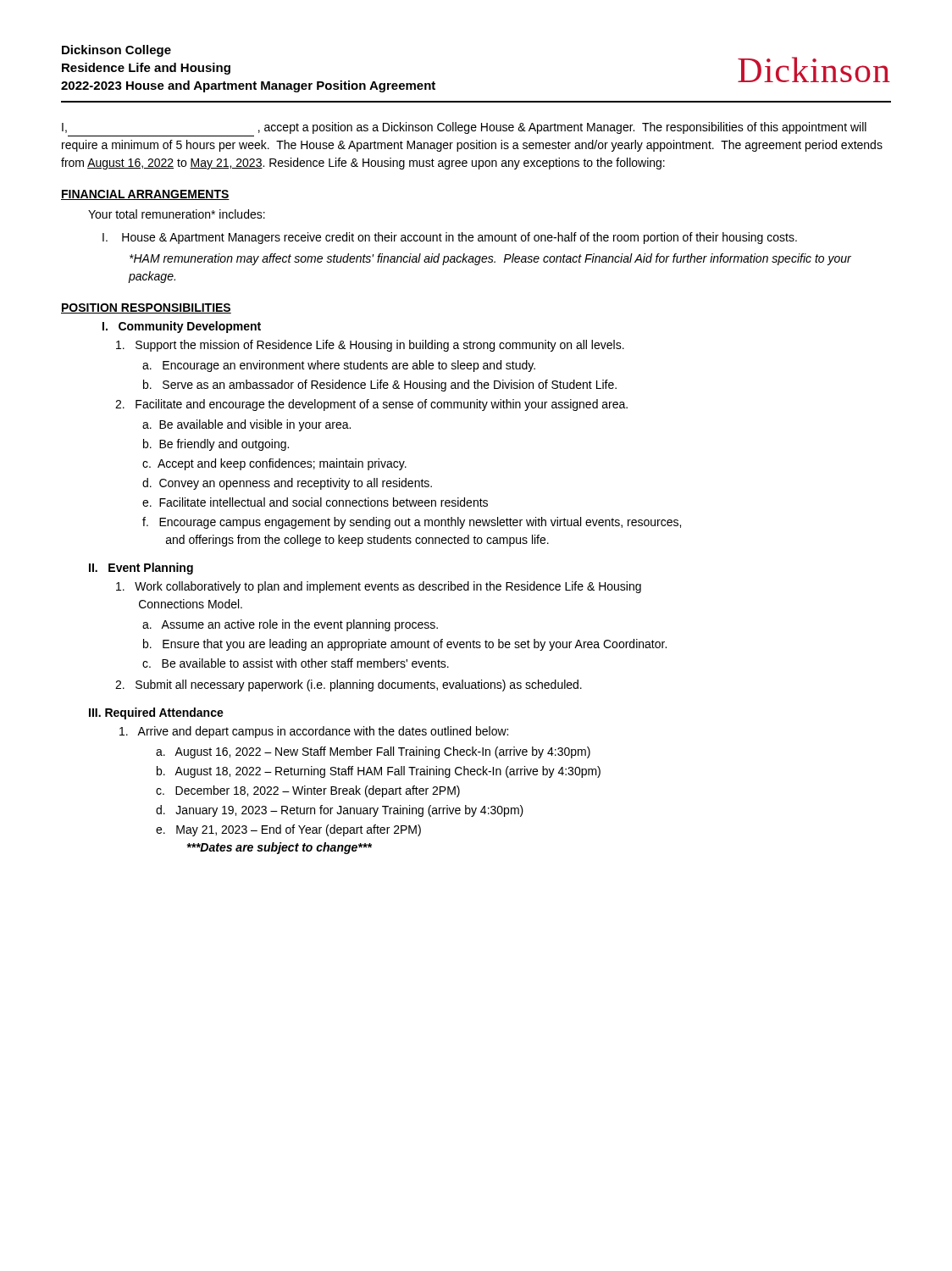Select the block starting "Your total remuneration* includes:"

point(177,214)
